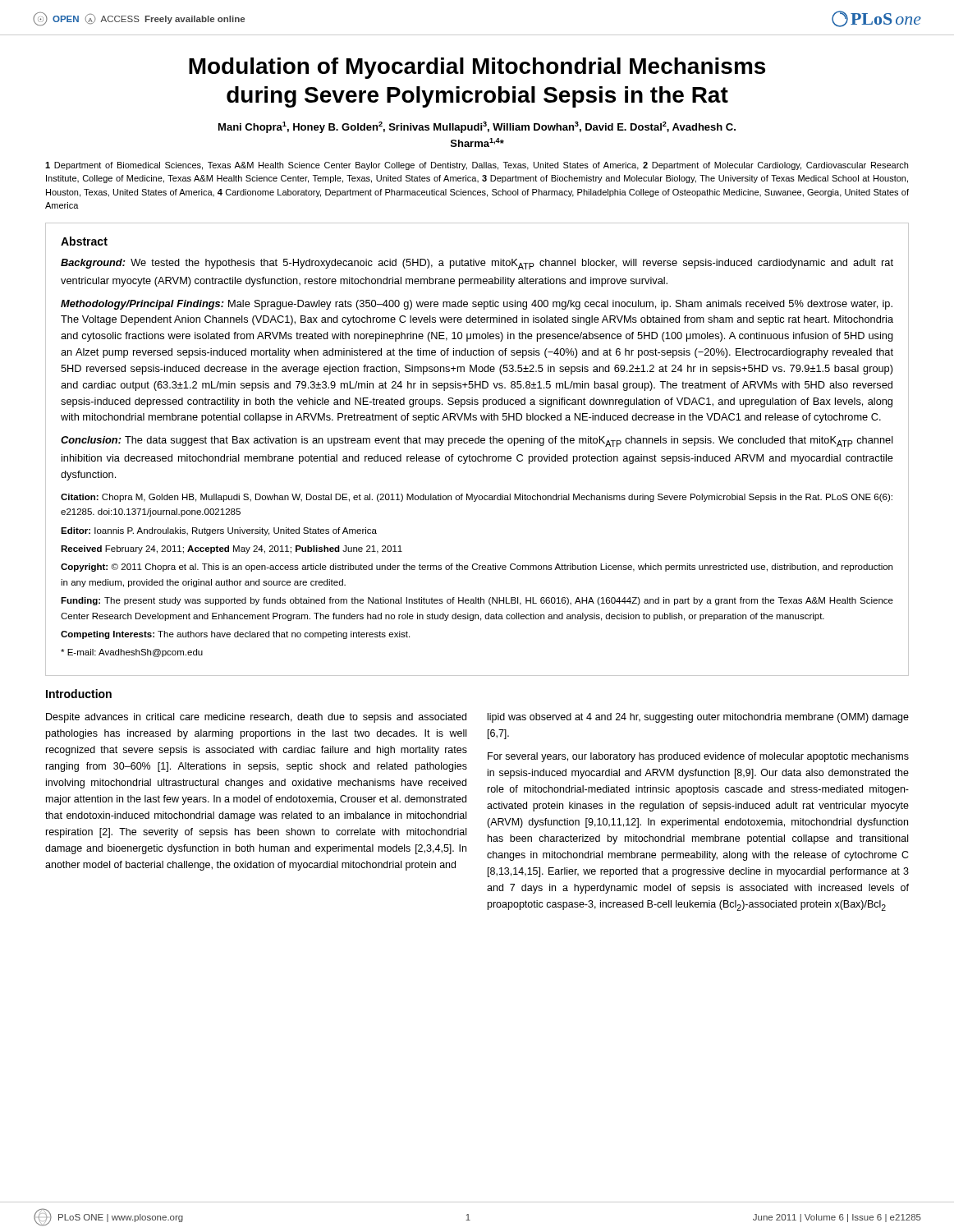Click on the text block containing "Background: We tested the hypothesis"
This screenshot has height=1232, width=954.
[477, 271]
